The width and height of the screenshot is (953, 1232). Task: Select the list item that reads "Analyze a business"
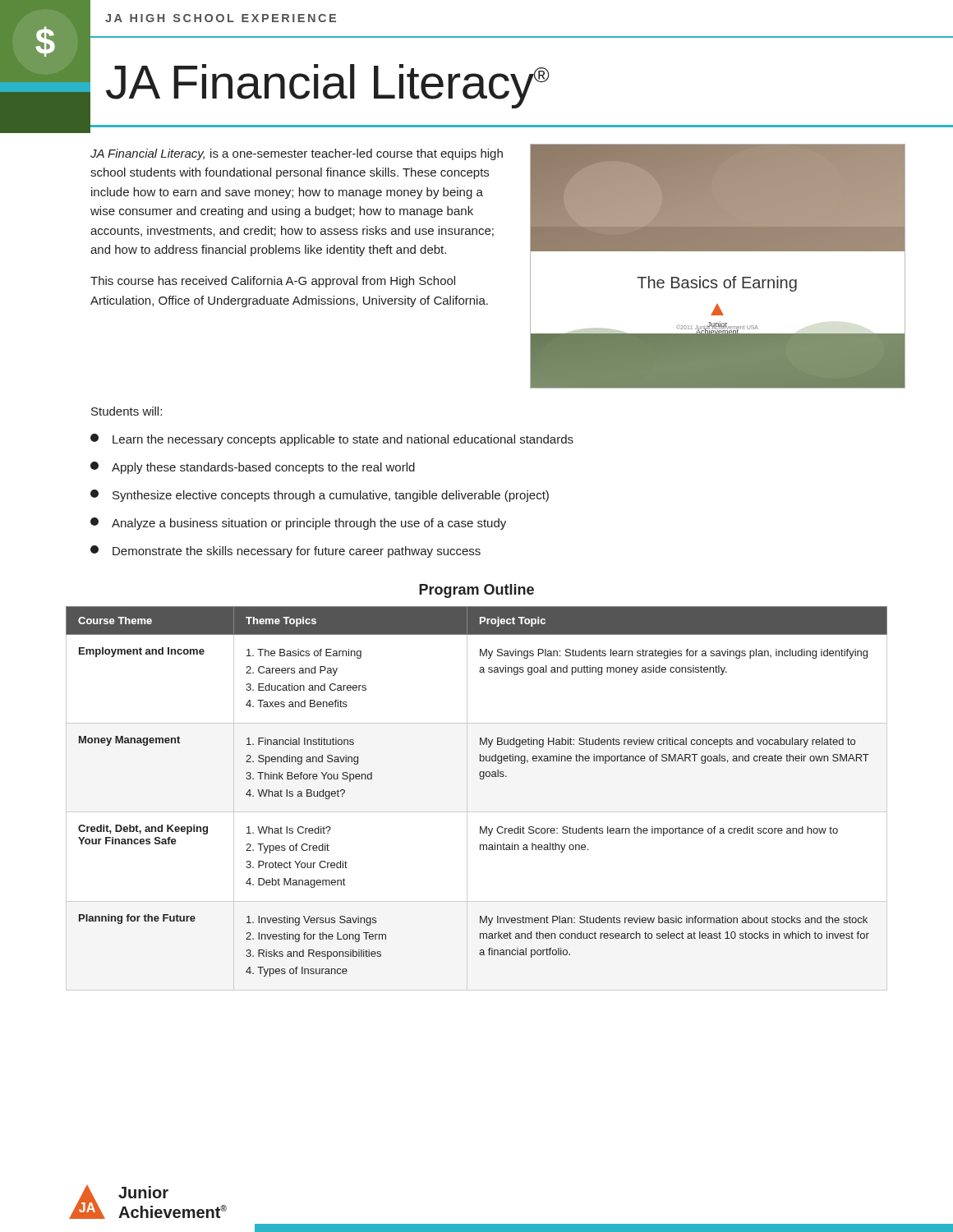click(x=298, y=523)
